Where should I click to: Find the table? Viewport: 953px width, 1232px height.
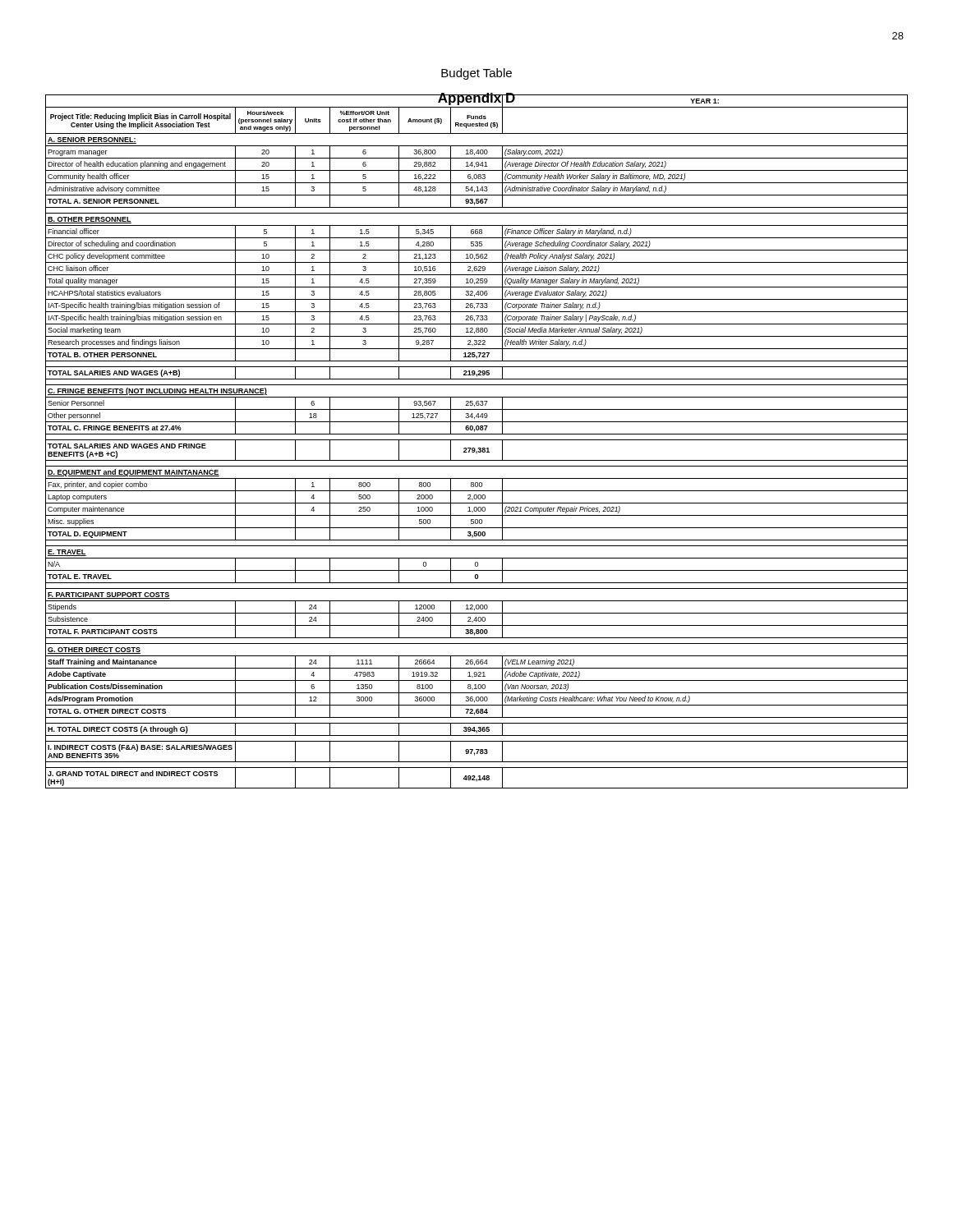(x=476, y=655)
